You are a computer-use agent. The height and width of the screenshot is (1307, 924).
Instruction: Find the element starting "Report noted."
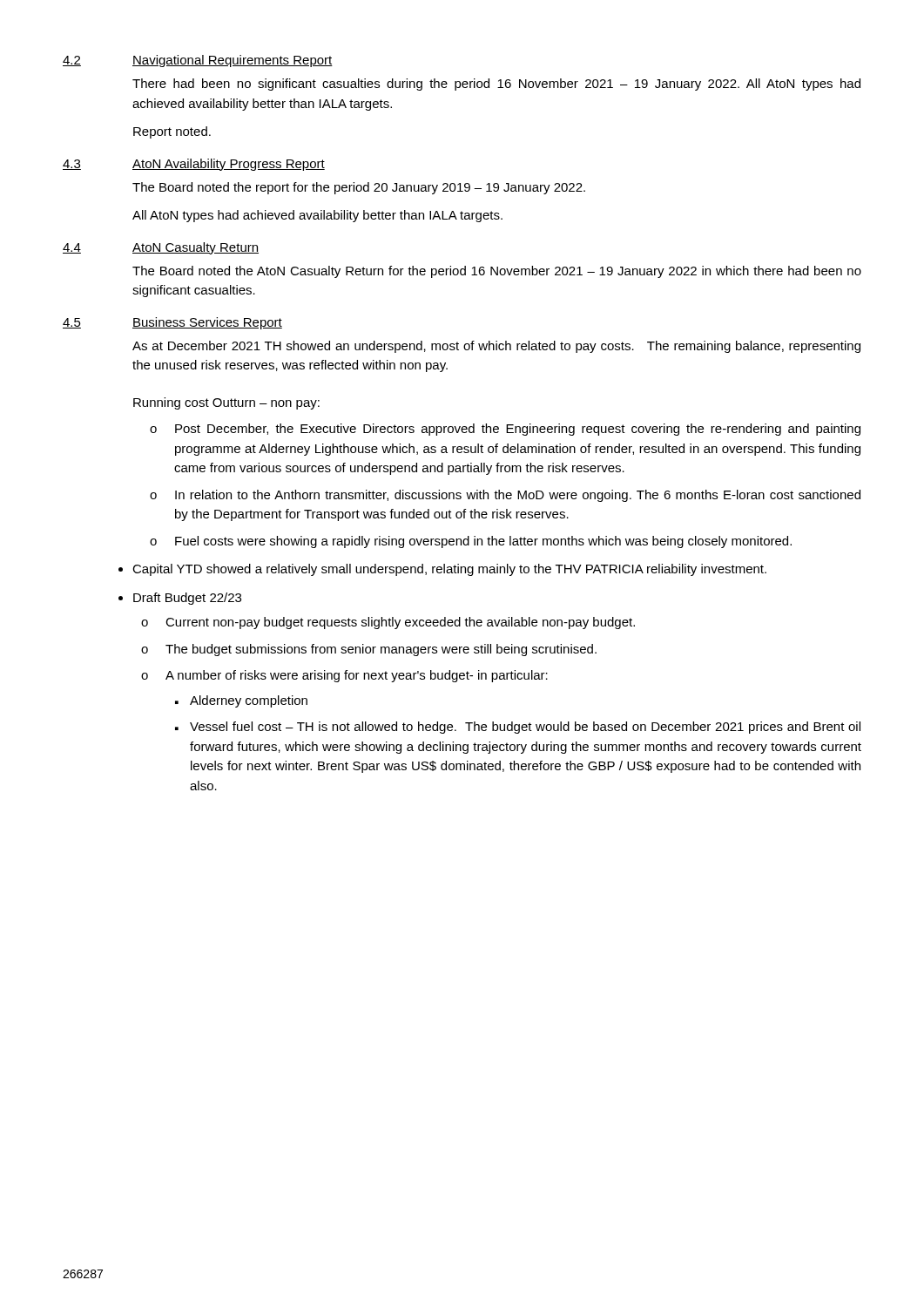(x=172, y=131)
